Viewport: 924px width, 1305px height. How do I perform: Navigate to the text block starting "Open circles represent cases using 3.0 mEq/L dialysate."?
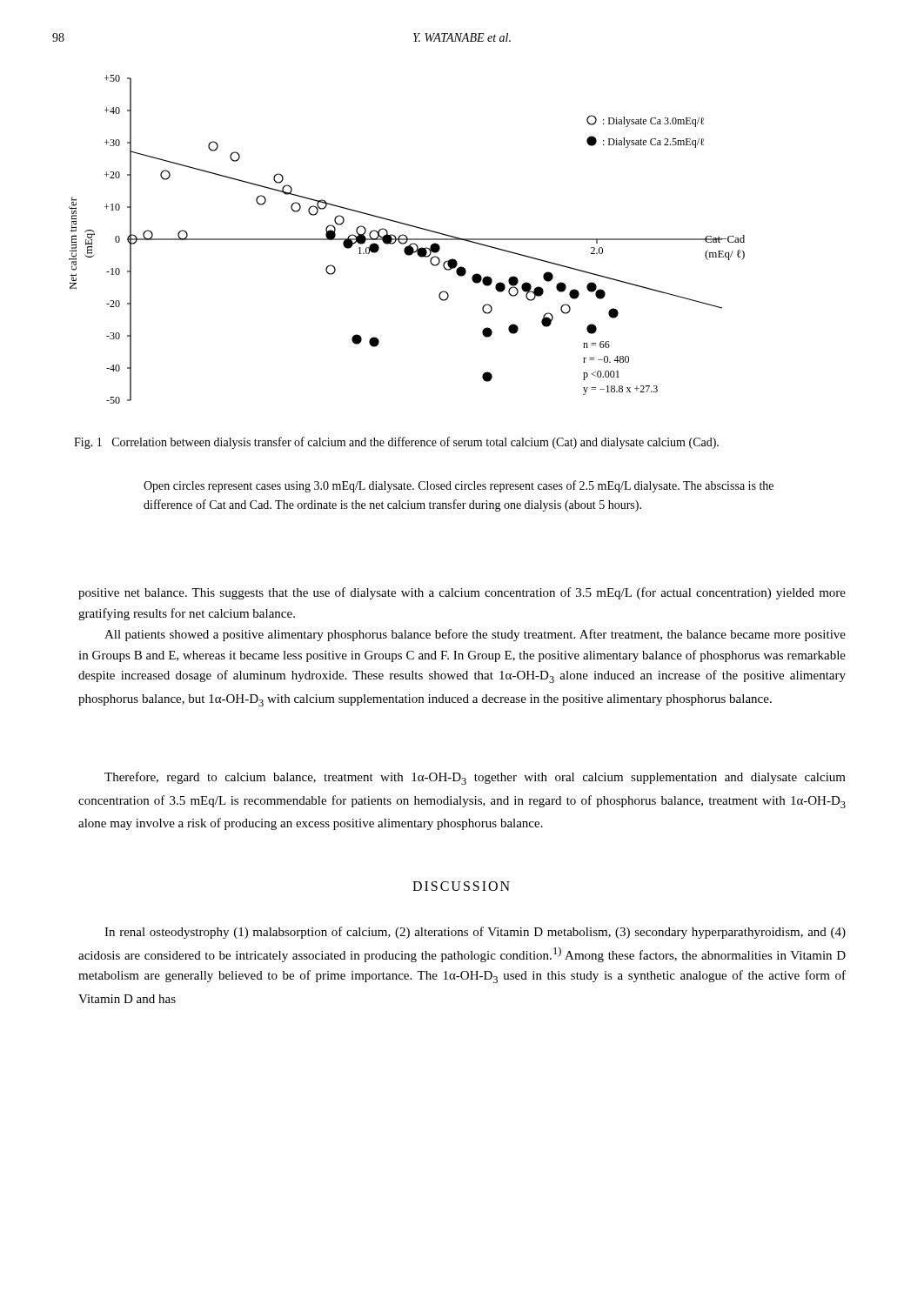tap(459, 495)
